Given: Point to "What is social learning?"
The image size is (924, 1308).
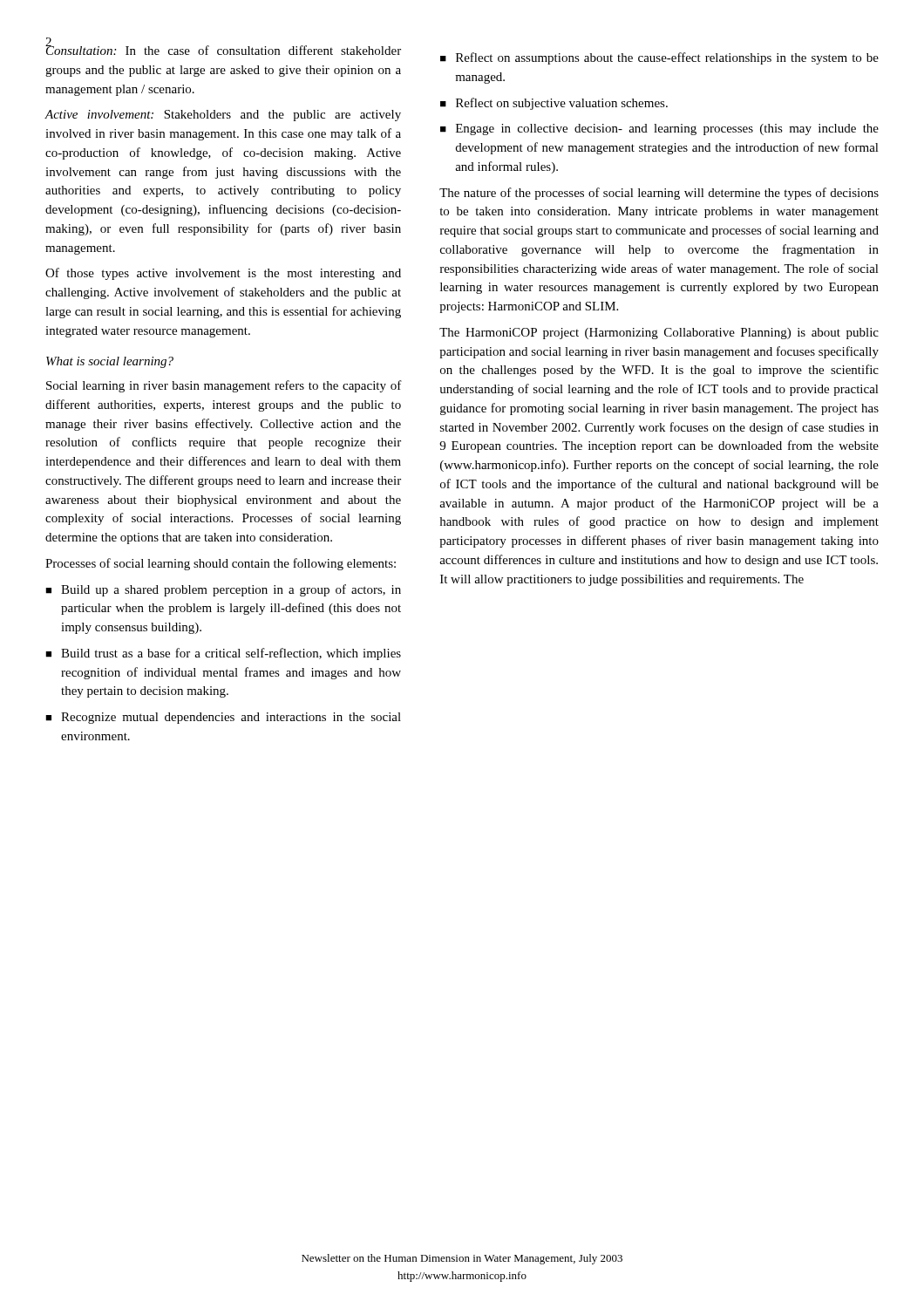Looking at the screenshot, I should click(x=109, y=361).
